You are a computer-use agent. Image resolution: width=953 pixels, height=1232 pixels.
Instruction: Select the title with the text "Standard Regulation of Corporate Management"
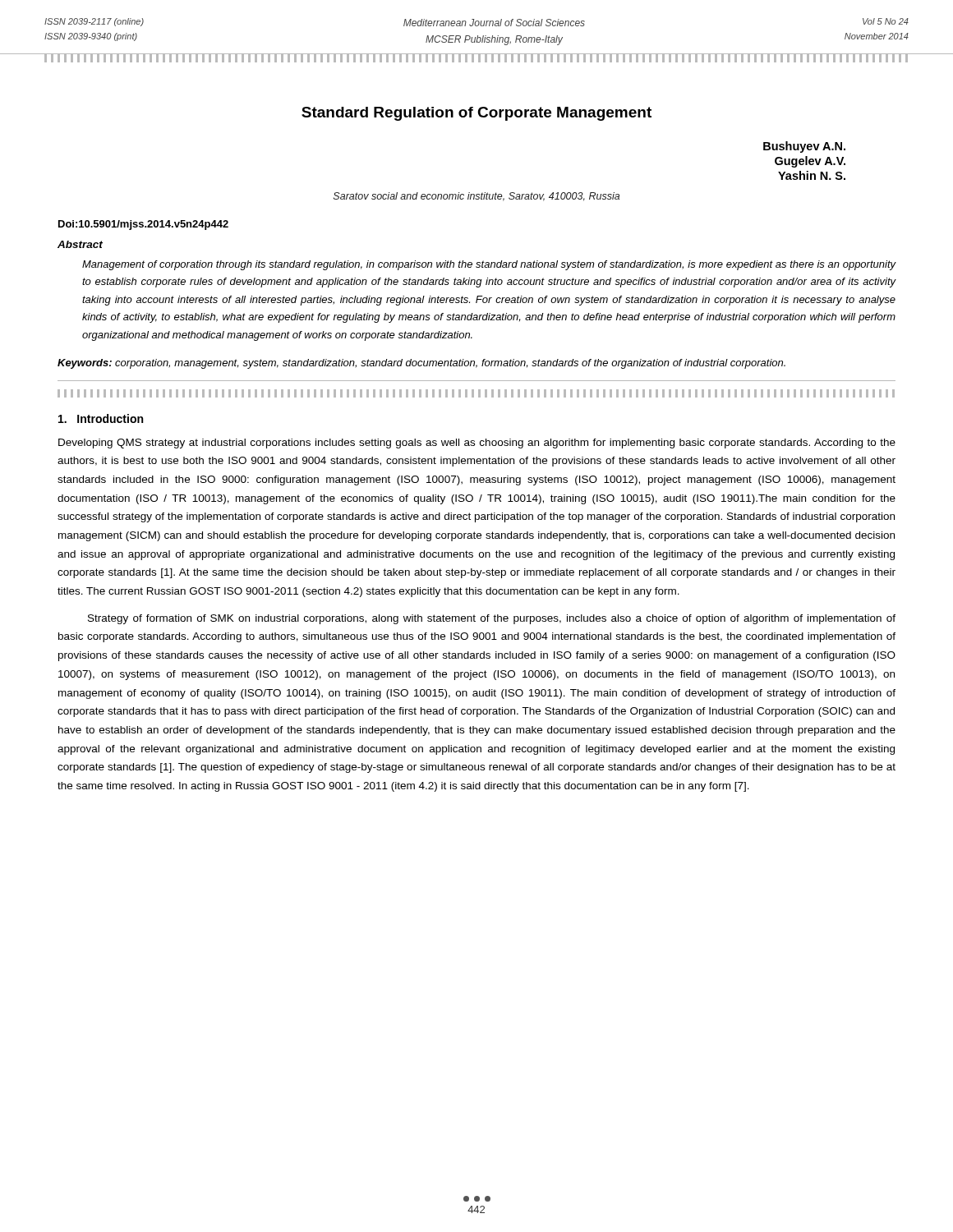pyautogui.click(x=476, y=112)
